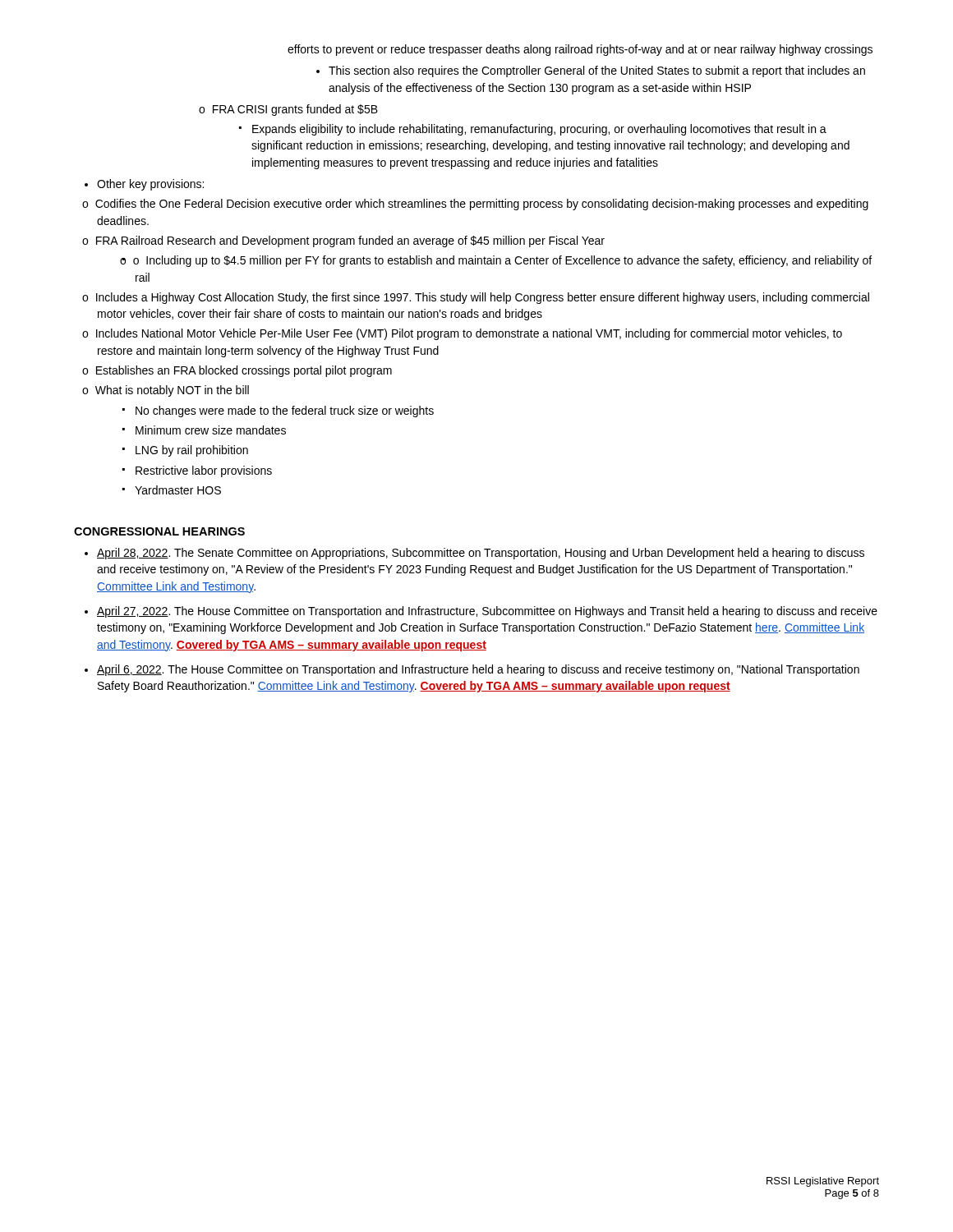Click the passage that begins "FRA Railroad Research and Development program funded an"
This screenshot has height=1232, width=953.
click(x=488, y=260)
